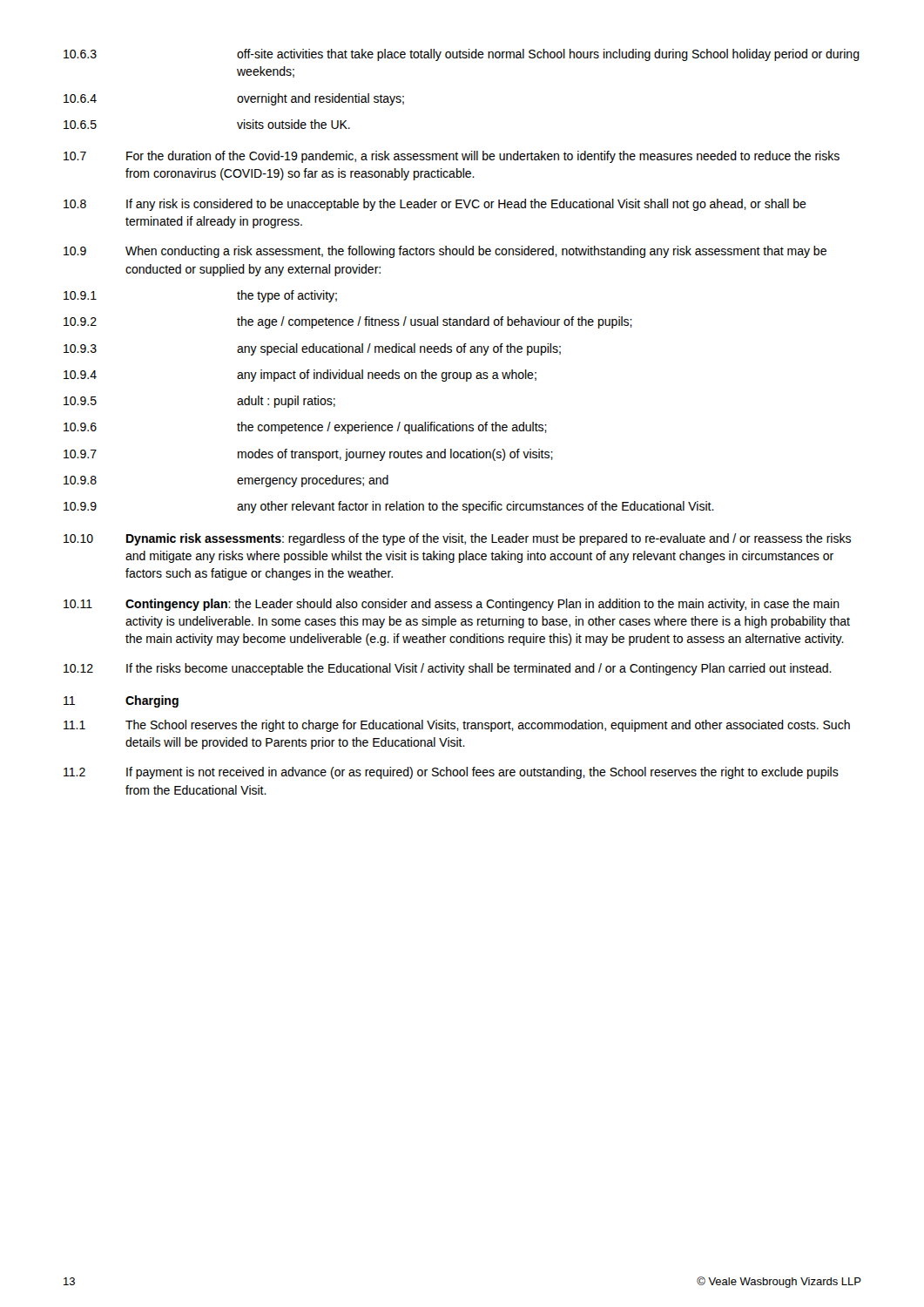Point to the region starting "7 For the duration"

pos(462,165)
